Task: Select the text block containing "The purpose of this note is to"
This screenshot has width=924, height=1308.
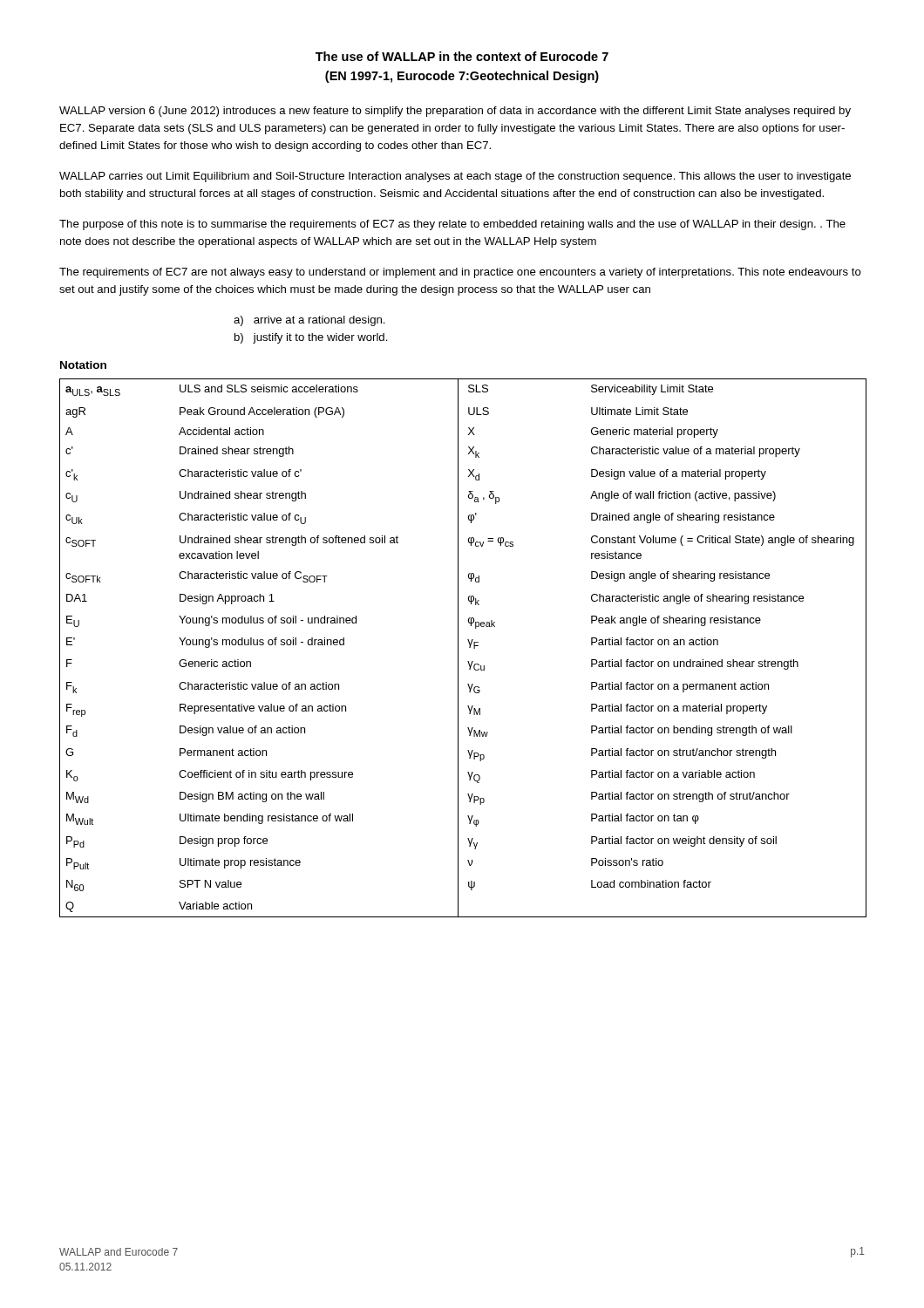Action: click(x=452, y=232)
